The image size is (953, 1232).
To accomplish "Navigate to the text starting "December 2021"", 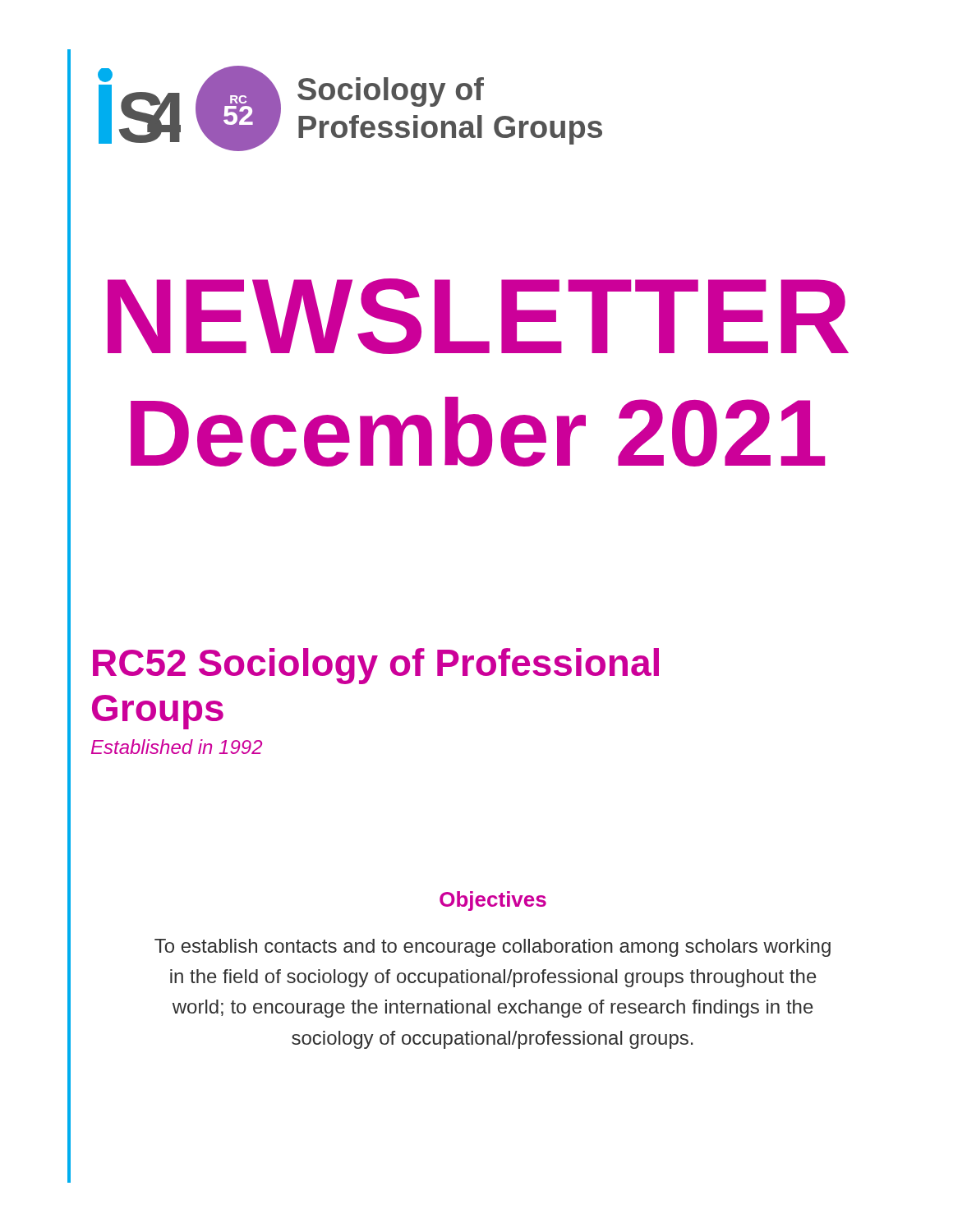I will point(476,433).
